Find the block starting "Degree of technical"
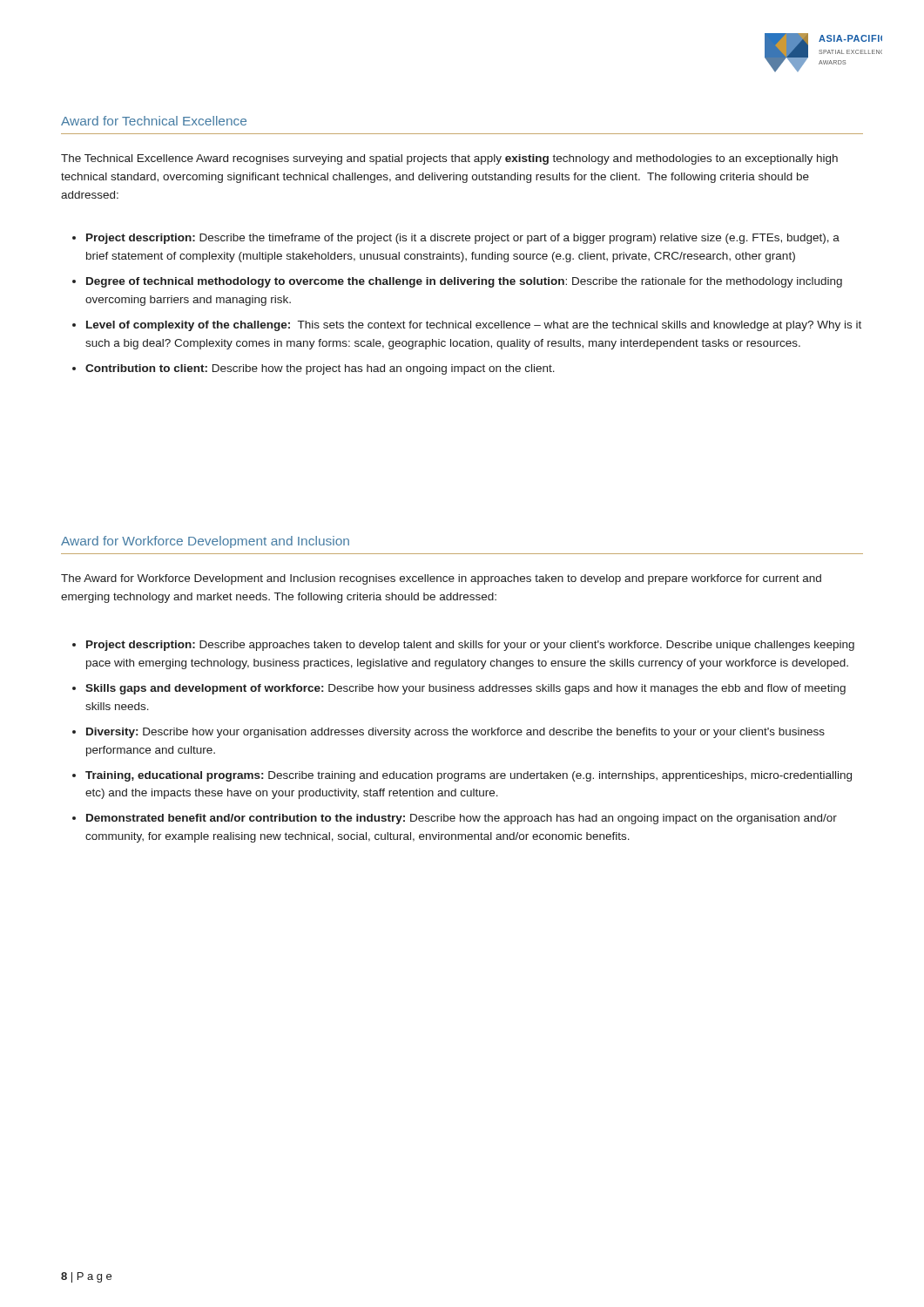This screenshot has height=1307, width=924. [x=464, y=290]
